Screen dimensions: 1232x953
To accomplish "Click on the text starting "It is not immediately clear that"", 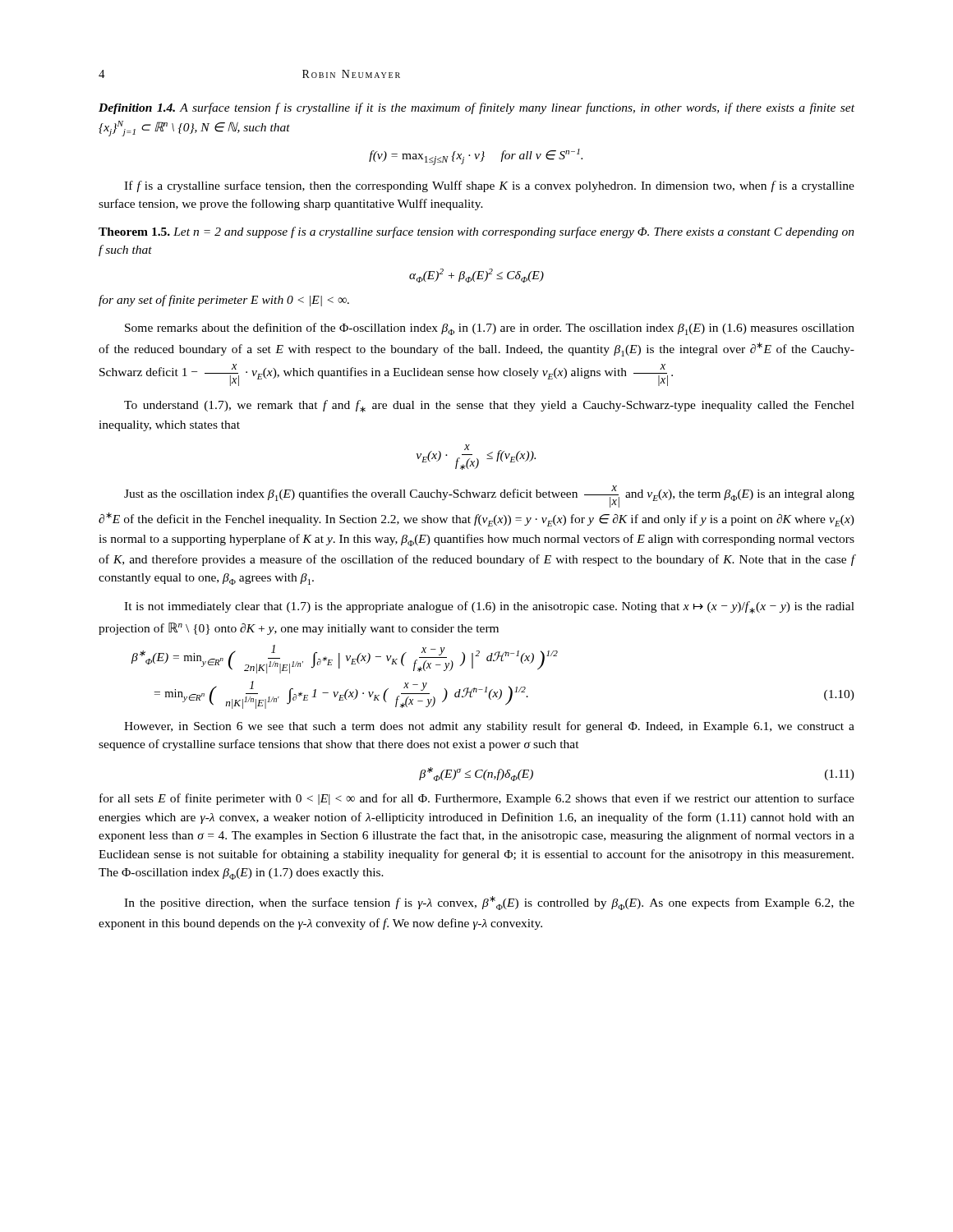I will [476, 617].
